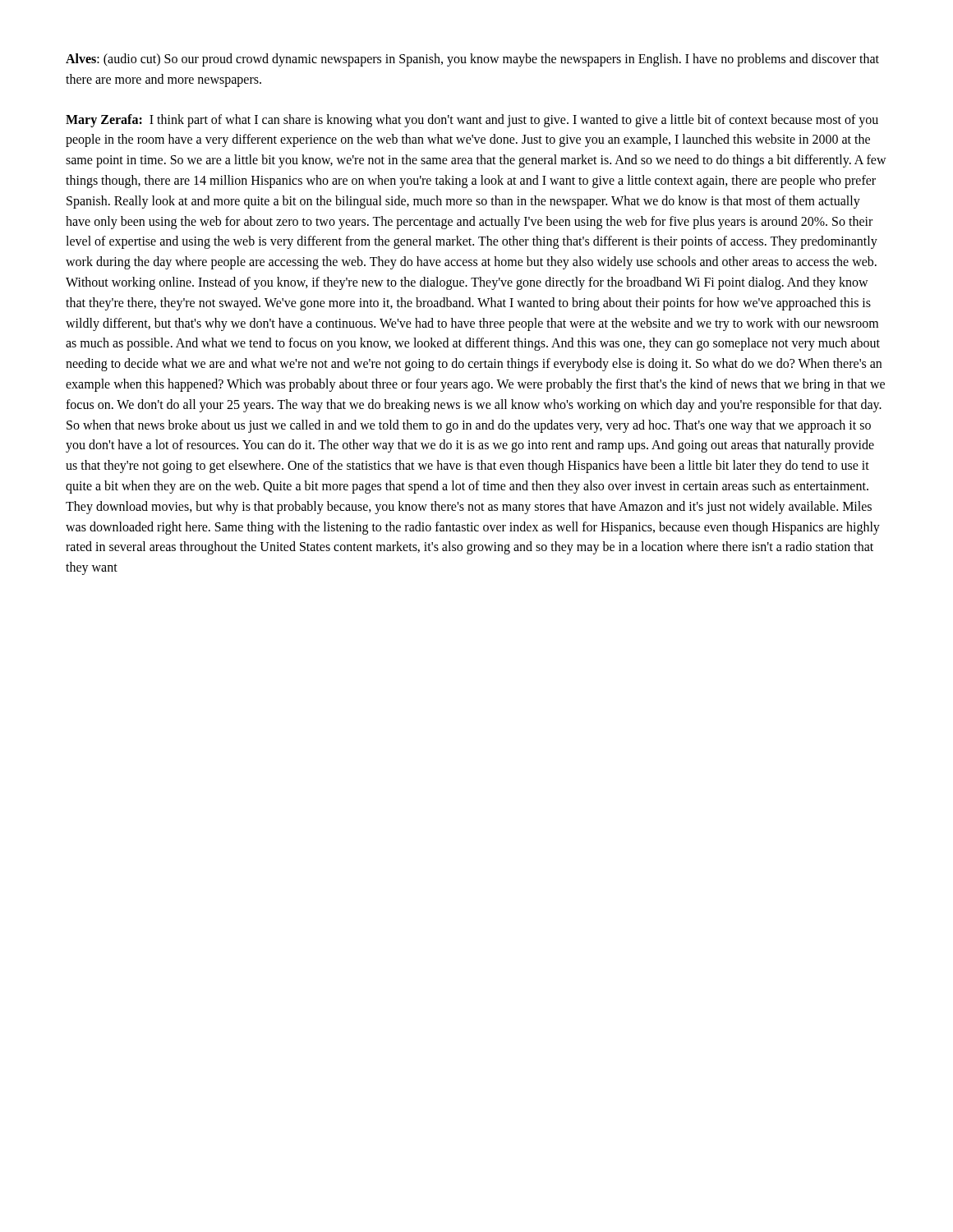The width and height of the screenshot is (953, 1232).
Task: Click the passage that begins "Mary Zerafa: I"
Action: (476, 343)
